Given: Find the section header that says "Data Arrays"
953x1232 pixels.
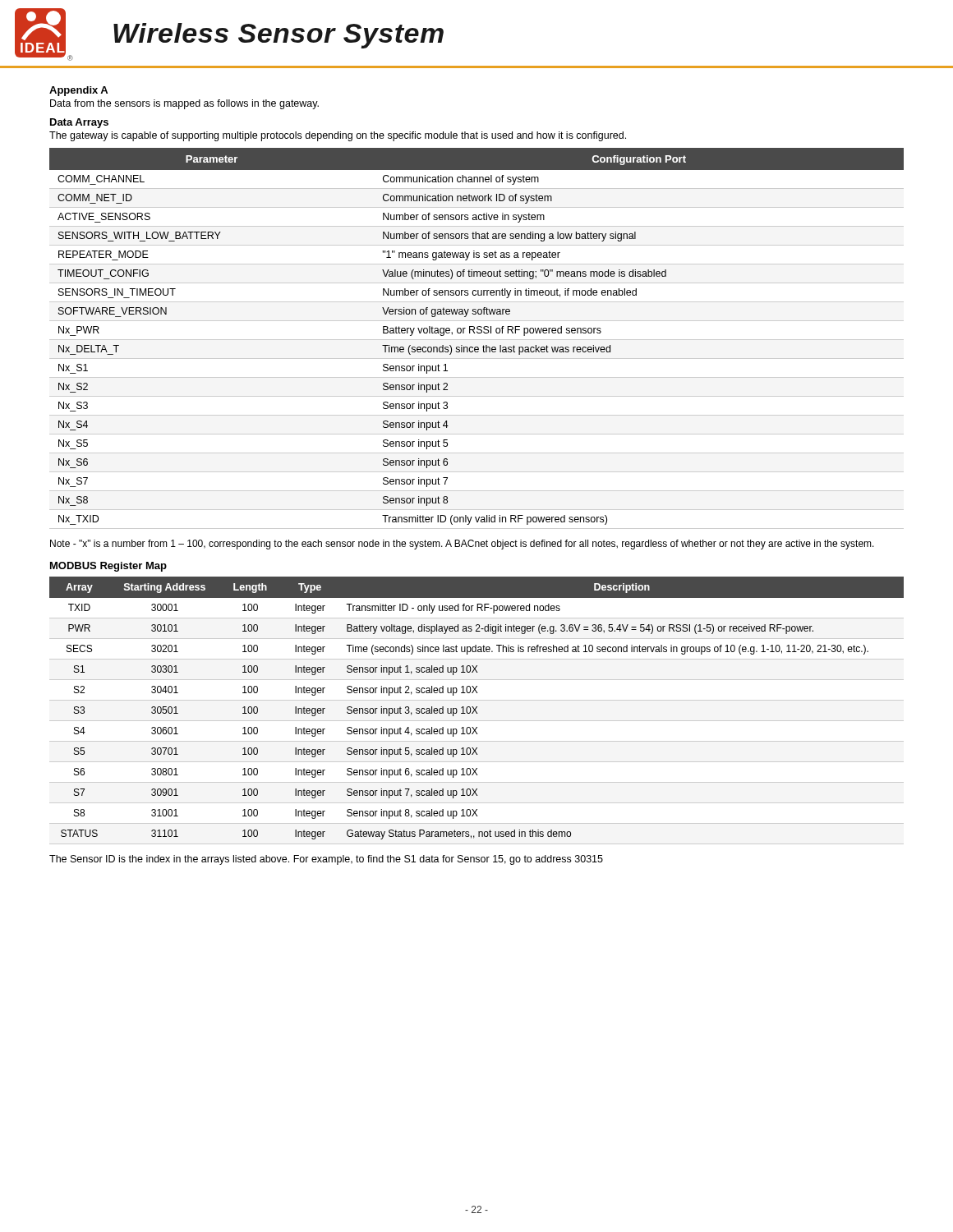Looking at the screenshot, I should 79,122.
